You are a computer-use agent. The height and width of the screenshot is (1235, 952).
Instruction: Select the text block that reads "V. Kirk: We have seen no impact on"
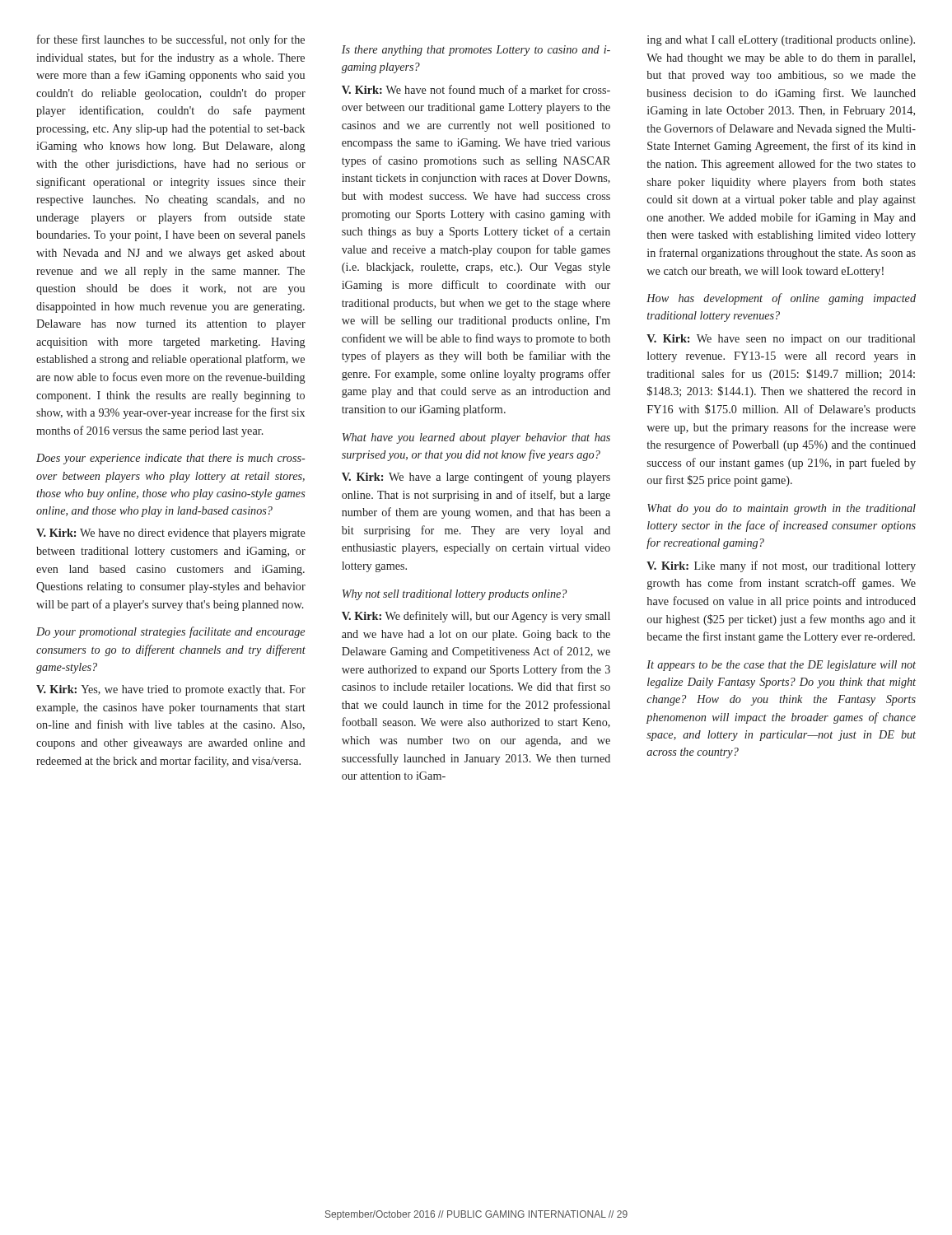pyautogui.click(x=781, y=410)
